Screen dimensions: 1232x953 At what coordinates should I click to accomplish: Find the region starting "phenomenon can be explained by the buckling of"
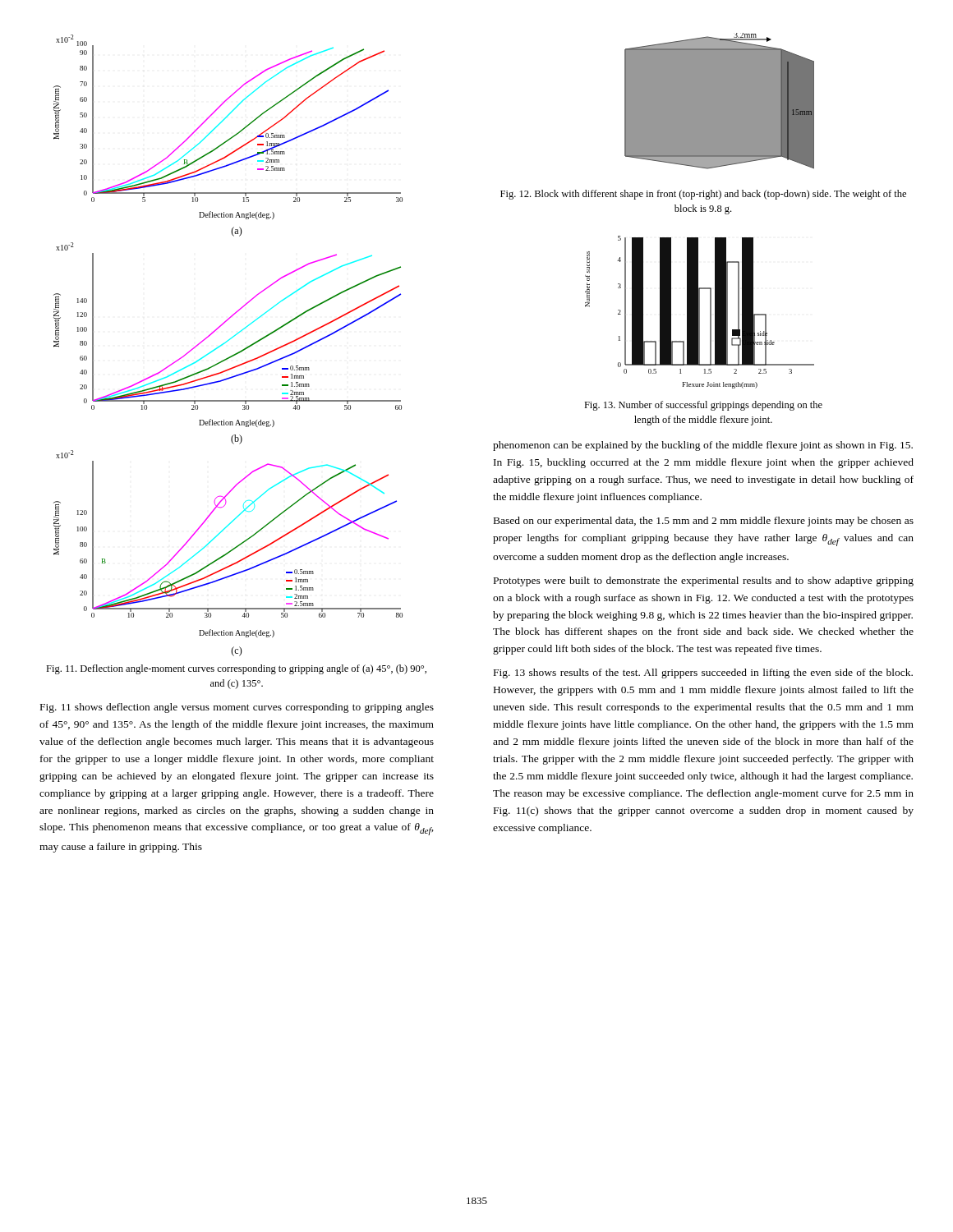click(703, 471)
